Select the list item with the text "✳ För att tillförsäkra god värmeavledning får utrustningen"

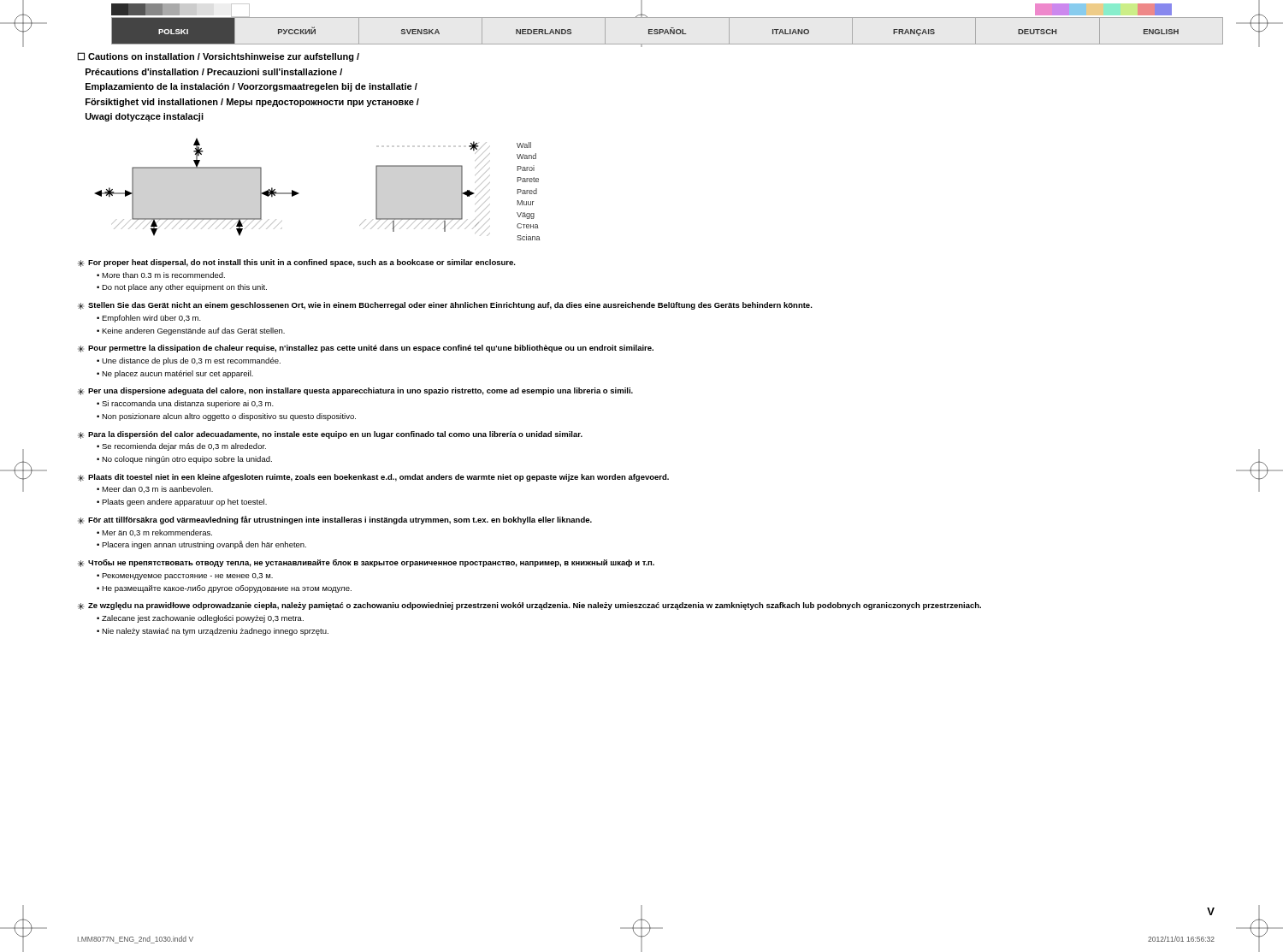[334, 533]
